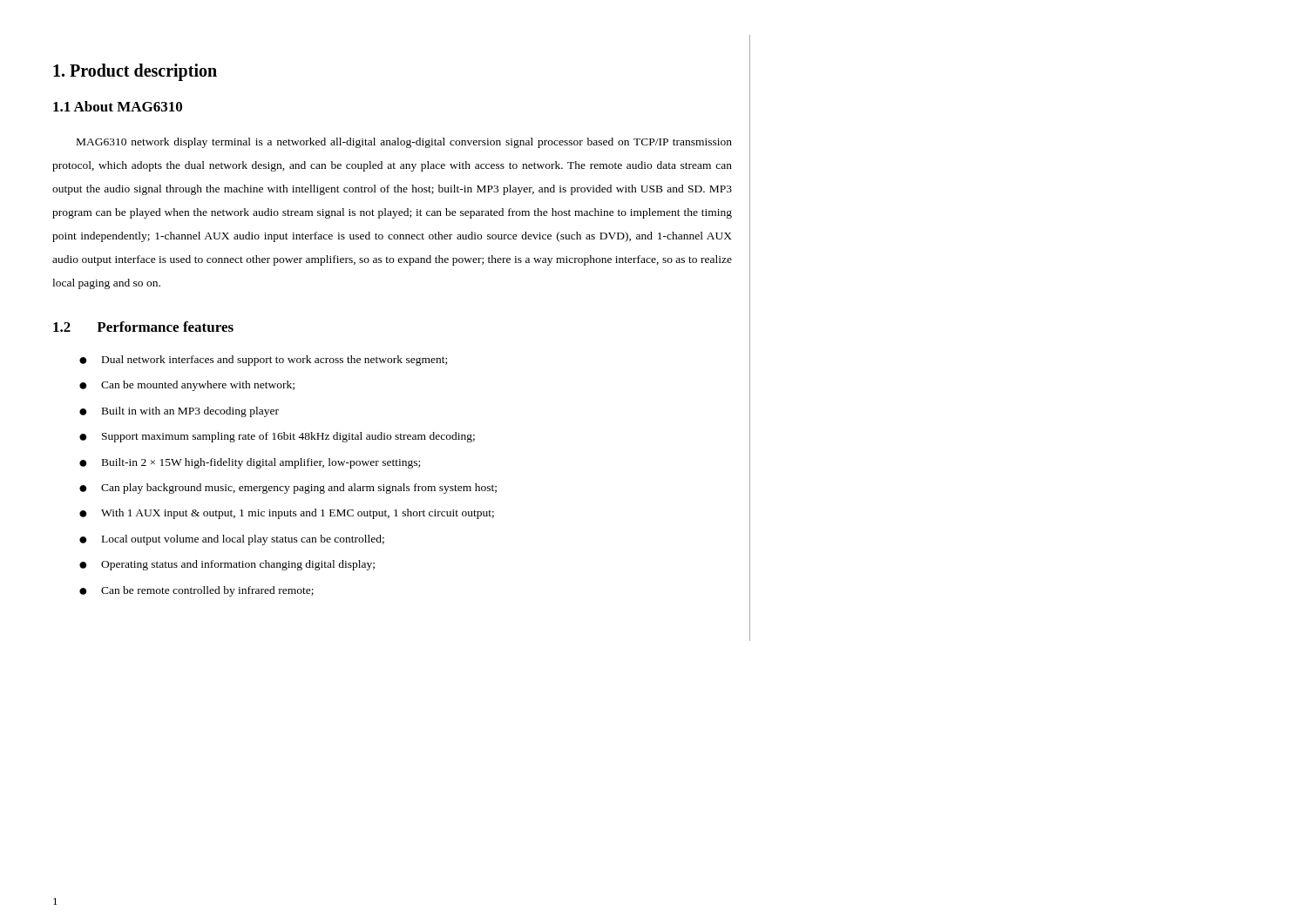
Task: Locate the passage starting "● Can be mounted anywhere with network;"
Action: [x=187, y=386]
